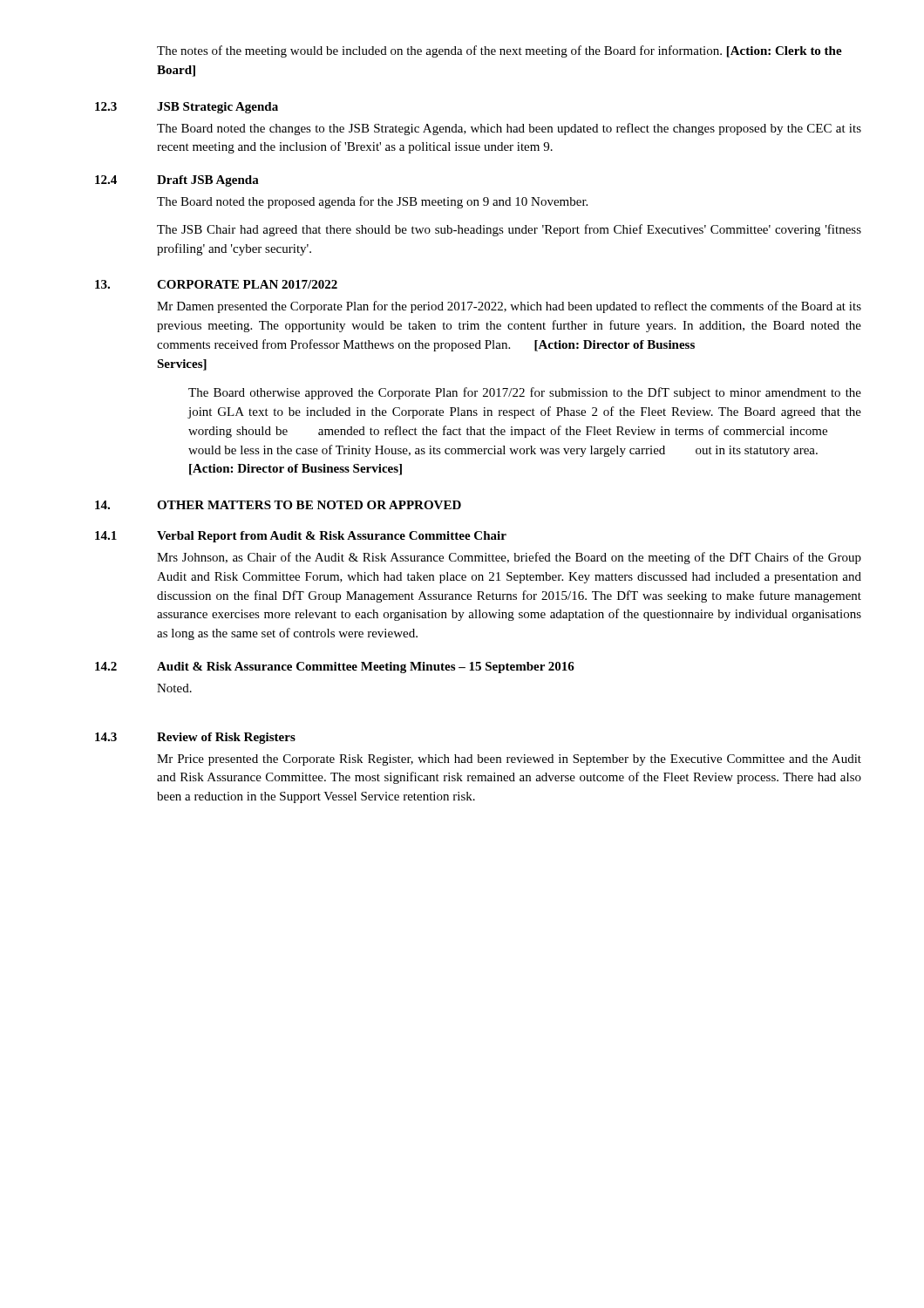Click on the passage starting "12.4 Draft JSB"
The height and width of the screenshot is (1308, 924).
176,180
